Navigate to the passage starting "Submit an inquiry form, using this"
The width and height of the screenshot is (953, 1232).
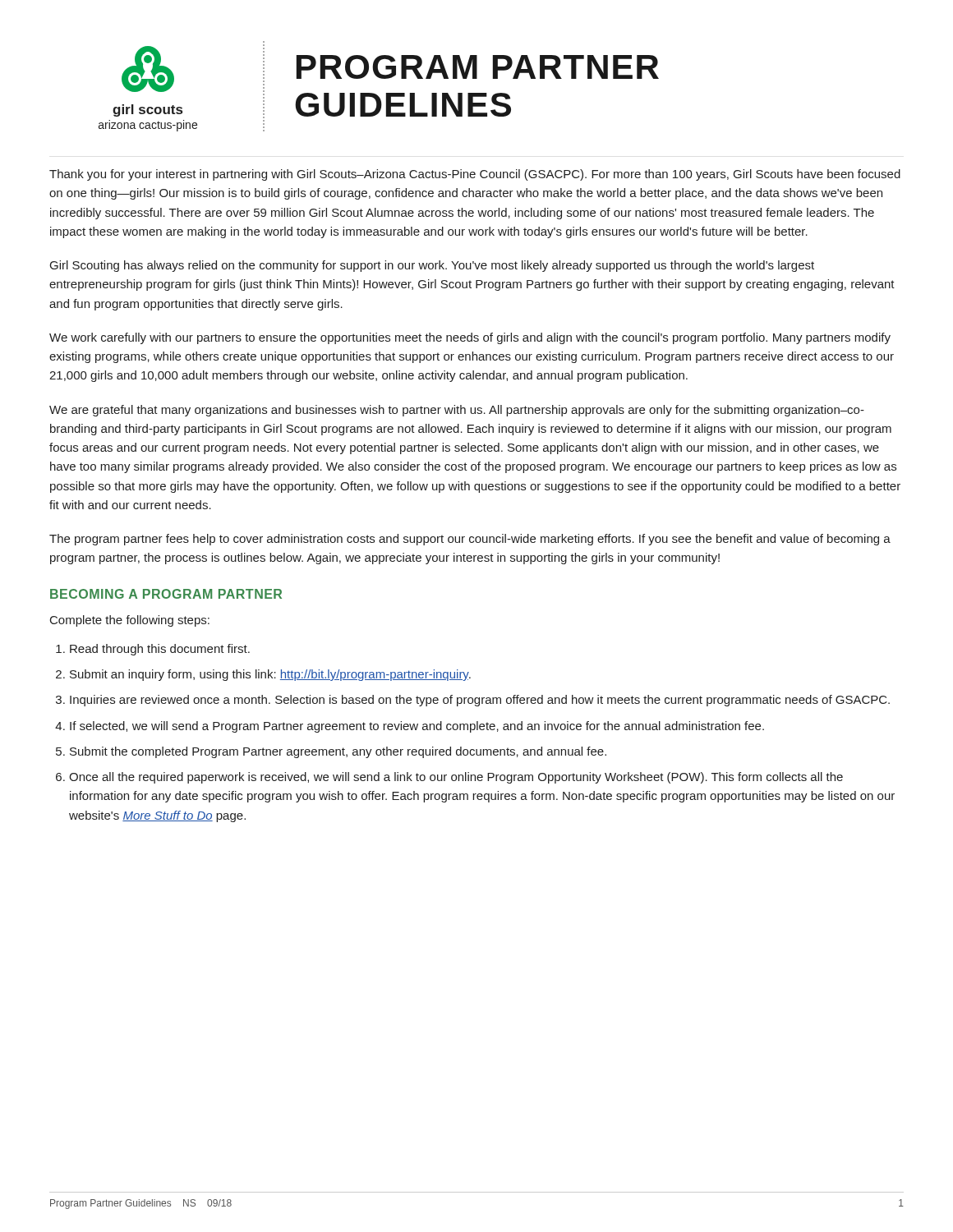[270, 674]
